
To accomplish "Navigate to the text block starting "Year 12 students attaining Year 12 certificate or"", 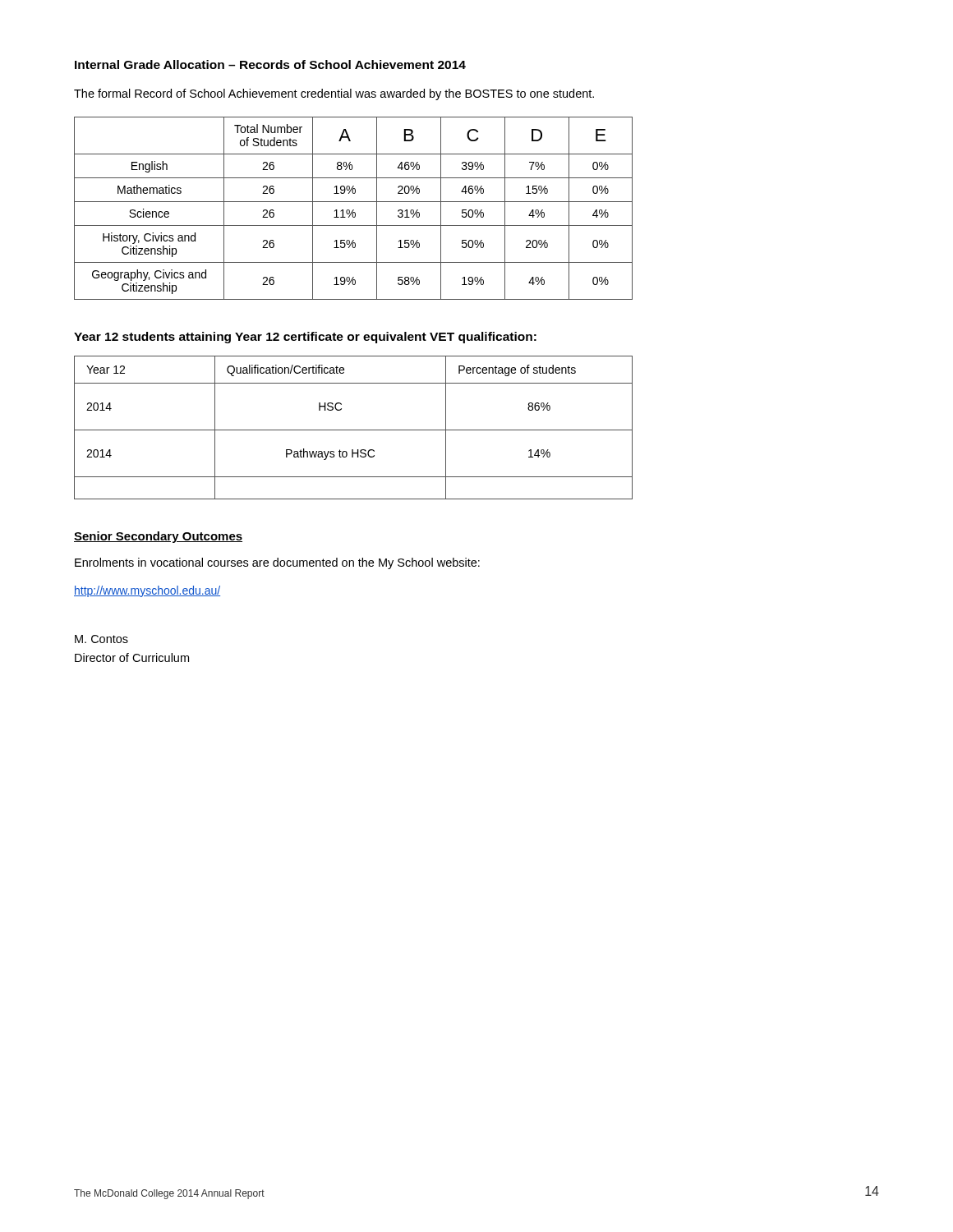I will coord(306,337).
